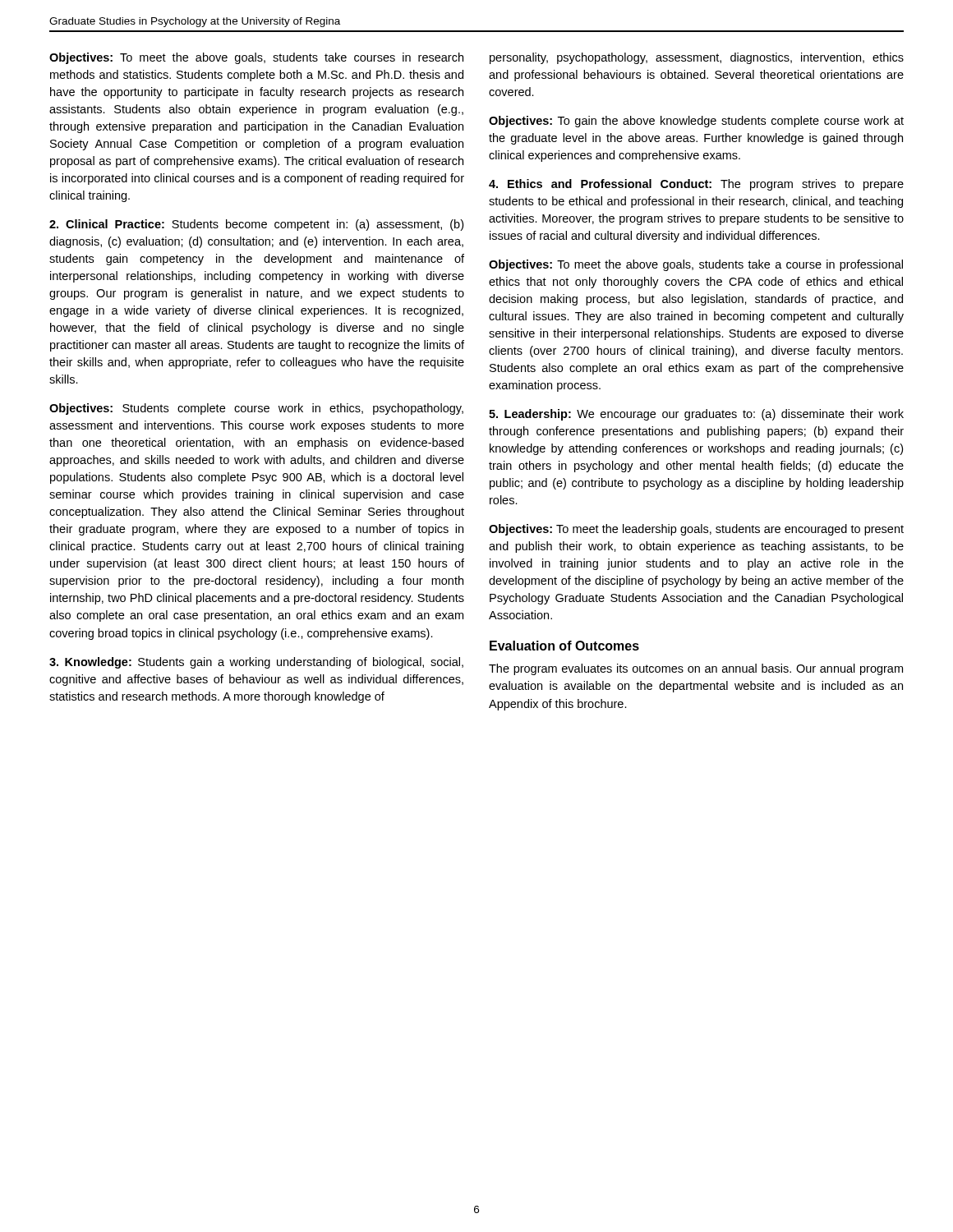
Task: Click a section header
Action: point(564,646)
